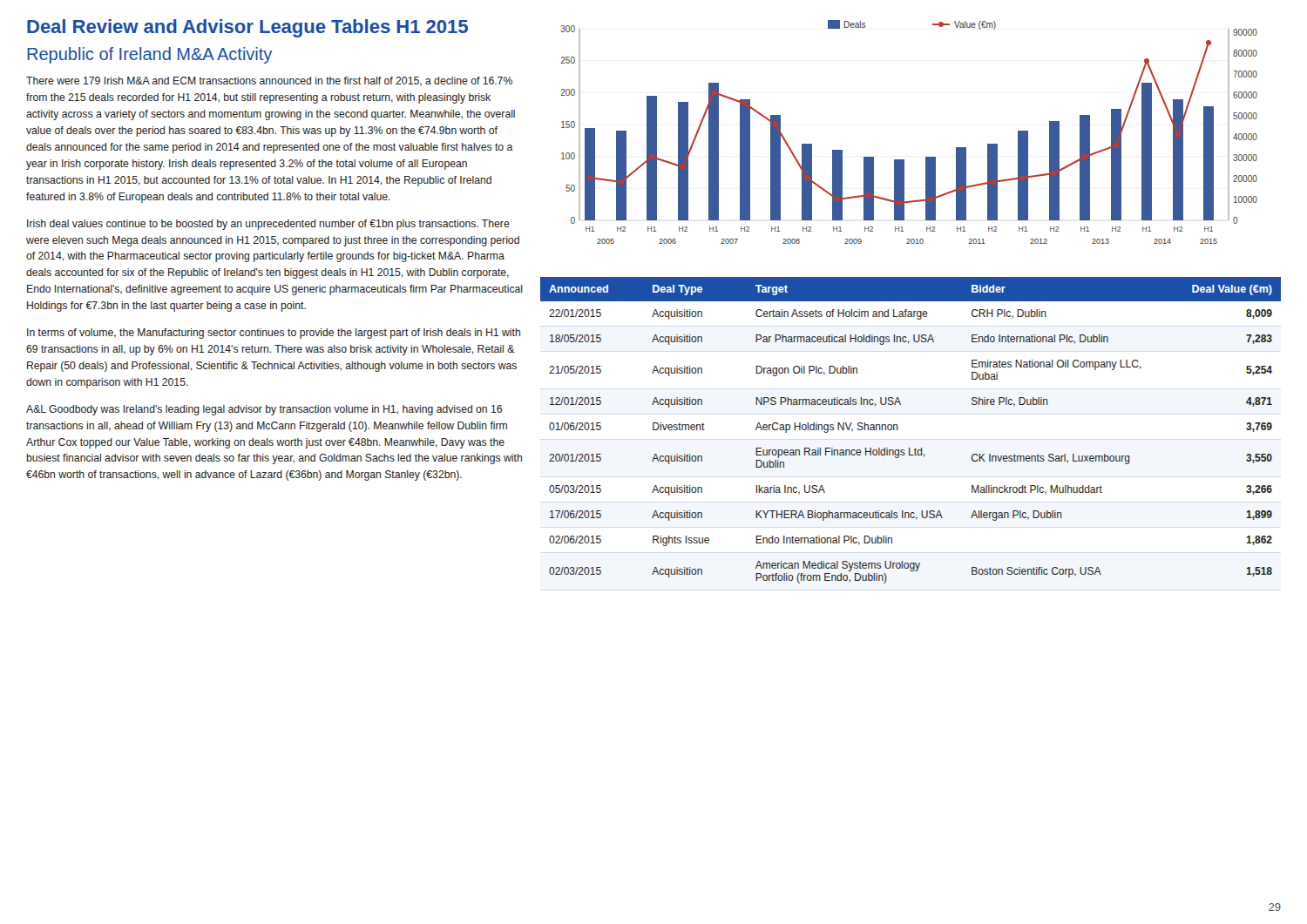Viewport: 1307px width, 924px height.
Task: Point to the region starting "There were 179 Irish M&A and ECM transactions"
Action: pyautogui.click(x=271, y=139)
